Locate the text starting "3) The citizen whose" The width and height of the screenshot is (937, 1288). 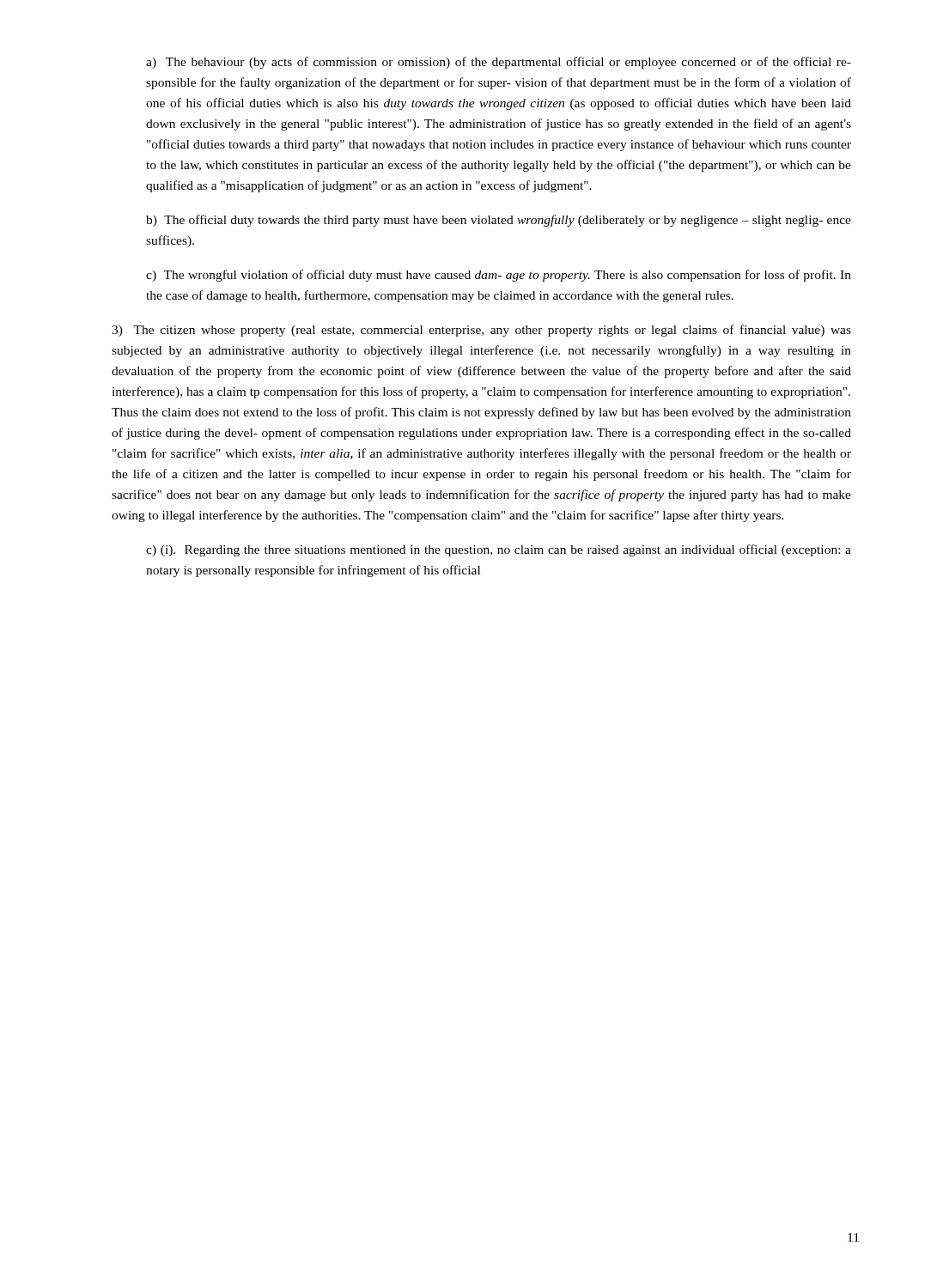coord(481,422)
